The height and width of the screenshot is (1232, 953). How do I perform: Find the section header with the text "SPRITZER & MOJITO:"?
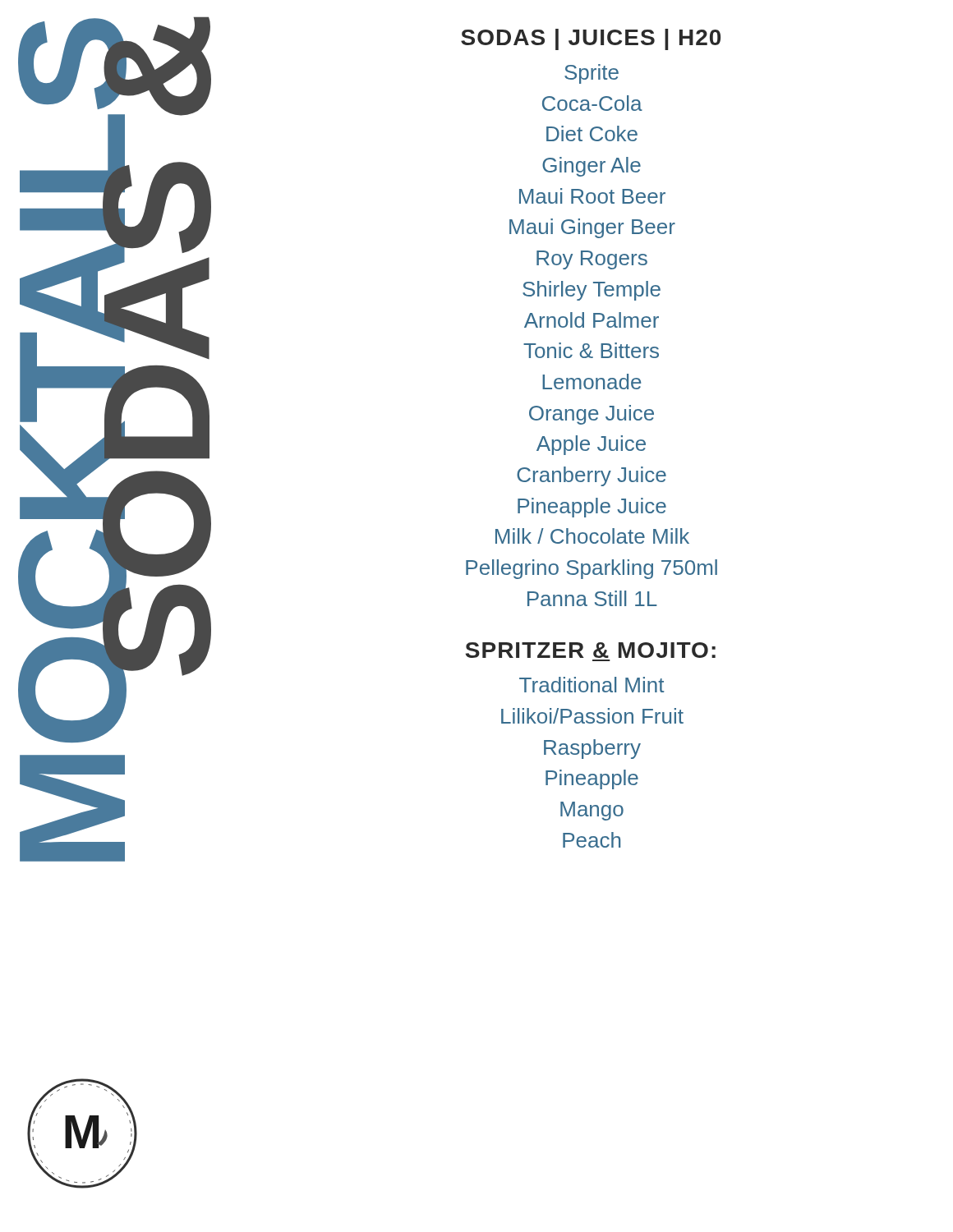592,650
